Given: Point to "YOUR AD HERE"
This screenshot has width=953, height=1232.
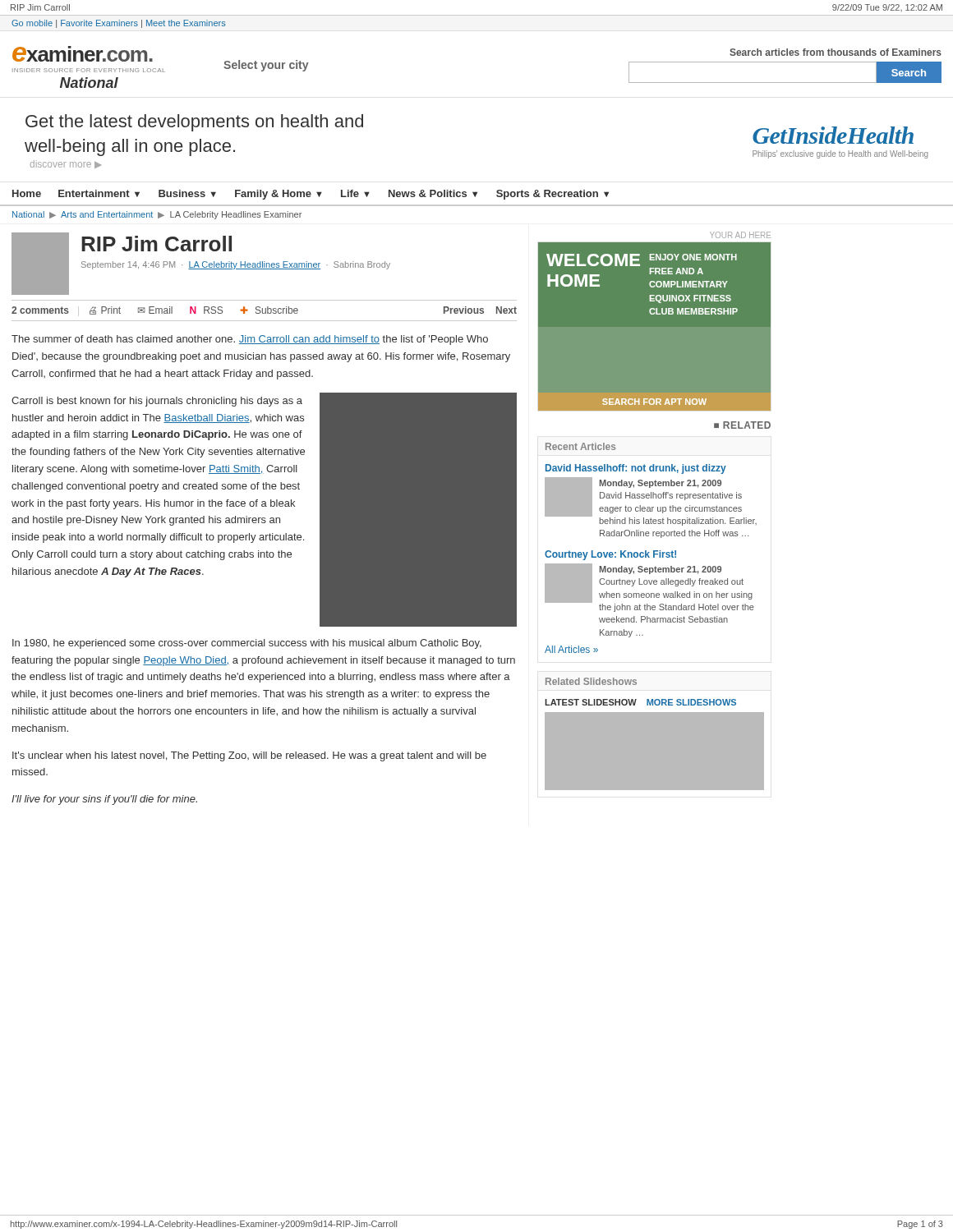Looking at the screenshot, I should click(740, 236).
